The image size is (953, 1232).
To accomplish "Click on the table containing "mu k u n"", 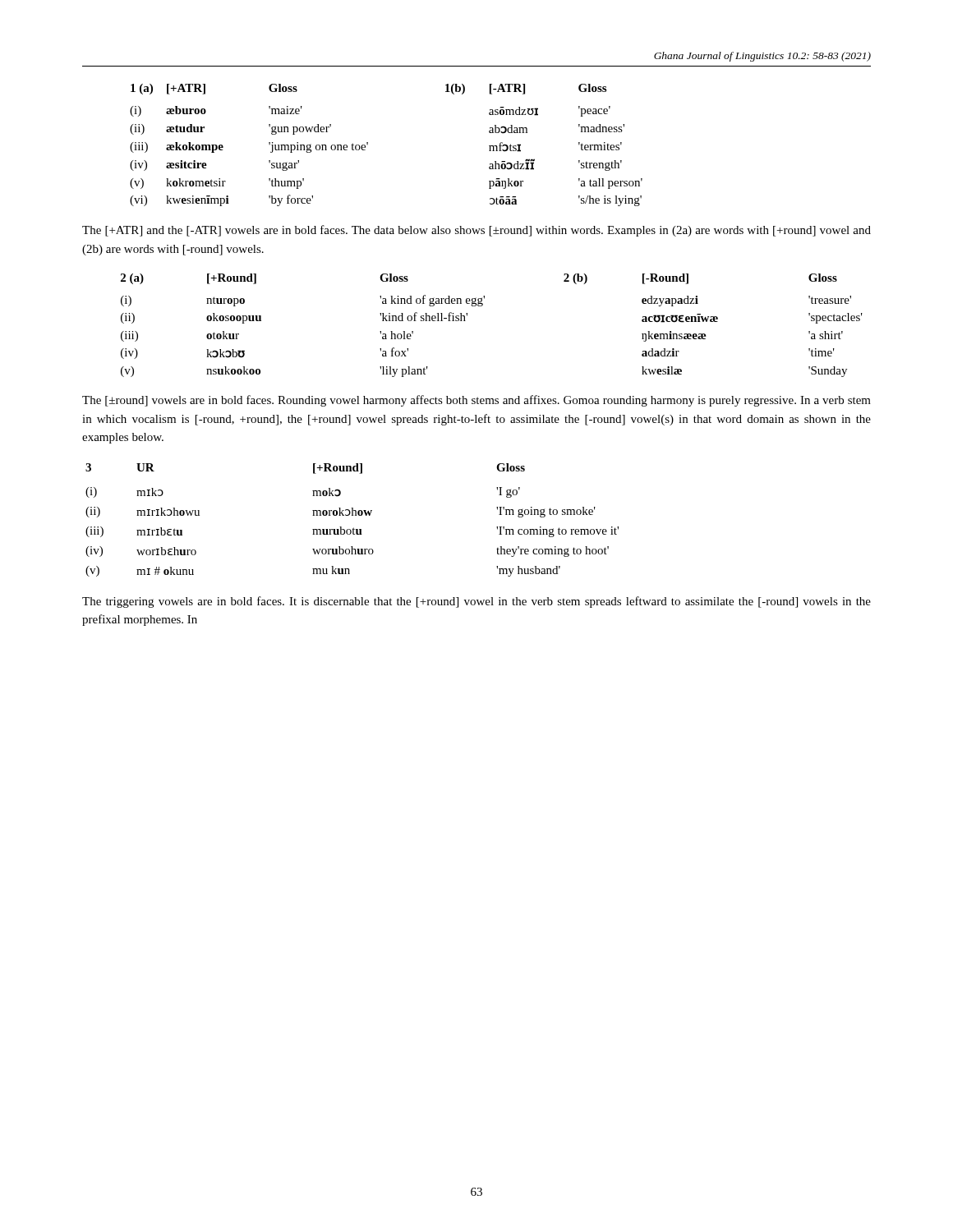I will pyautogui.click(x=476, y=519).
